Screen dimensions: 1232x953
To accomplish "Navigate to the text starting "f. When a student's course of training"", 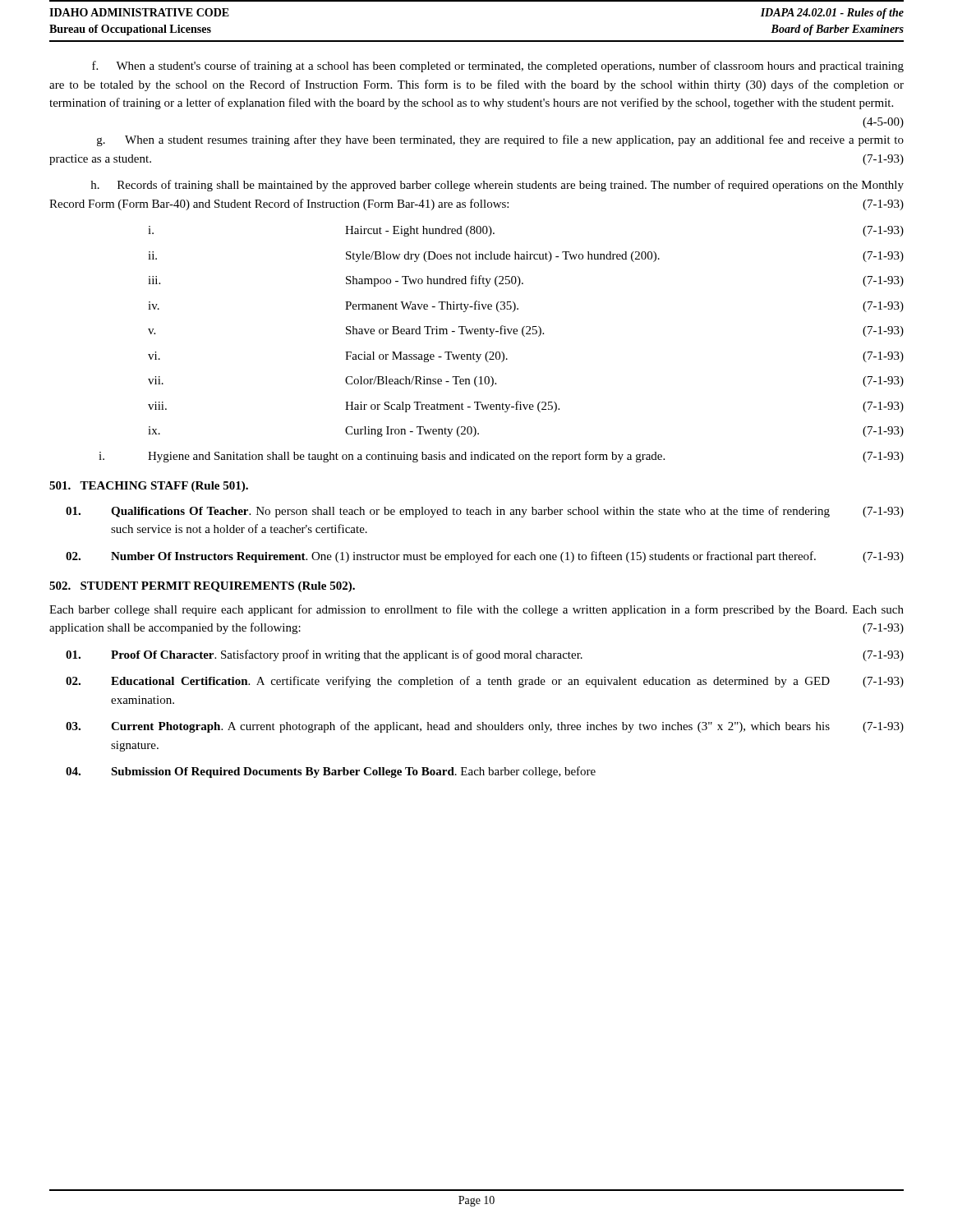I will coord(476,86).
